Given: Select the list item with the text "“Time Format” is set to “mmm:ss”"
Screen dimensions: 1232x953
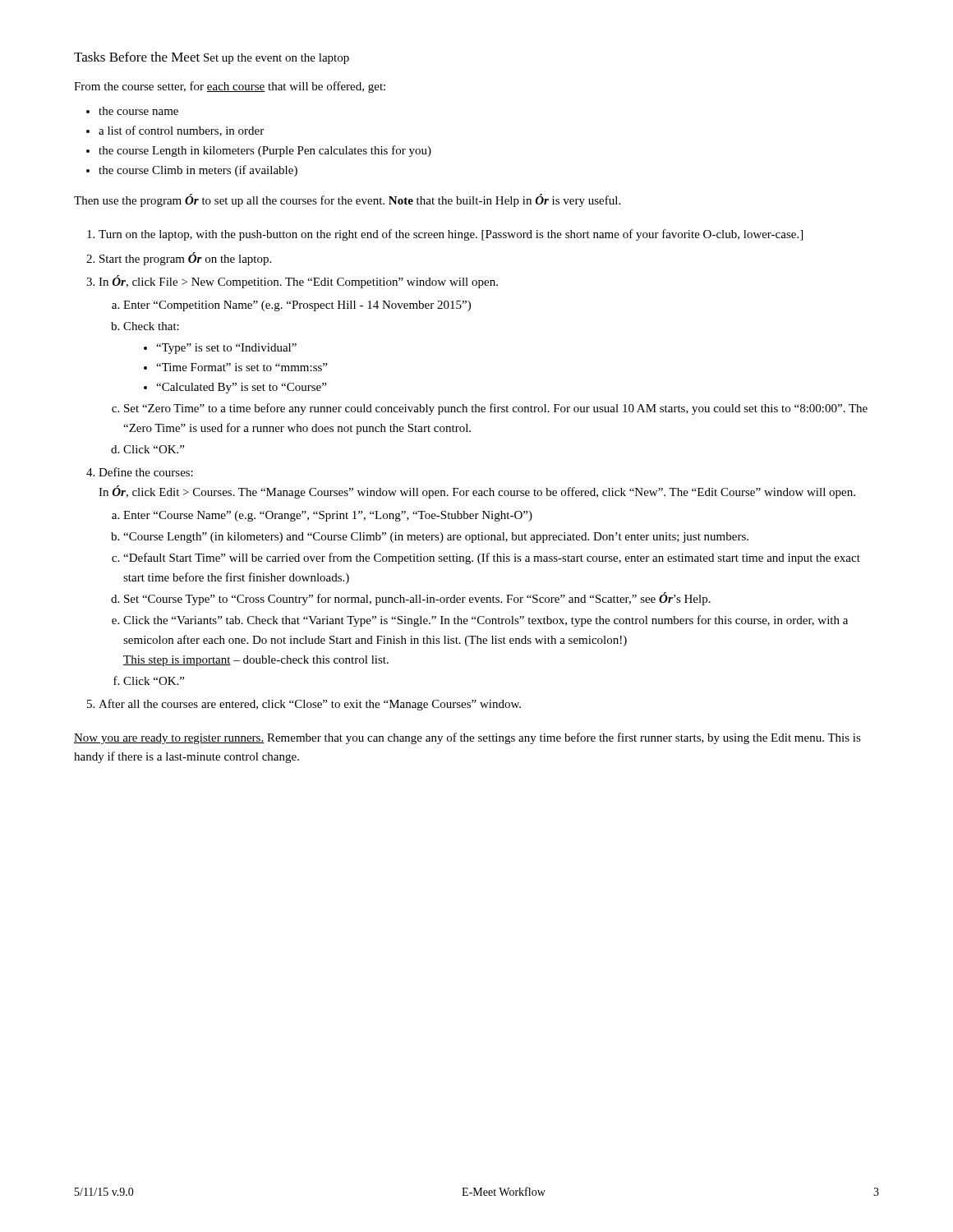Looking at the screenshot, I should (242, 367).
